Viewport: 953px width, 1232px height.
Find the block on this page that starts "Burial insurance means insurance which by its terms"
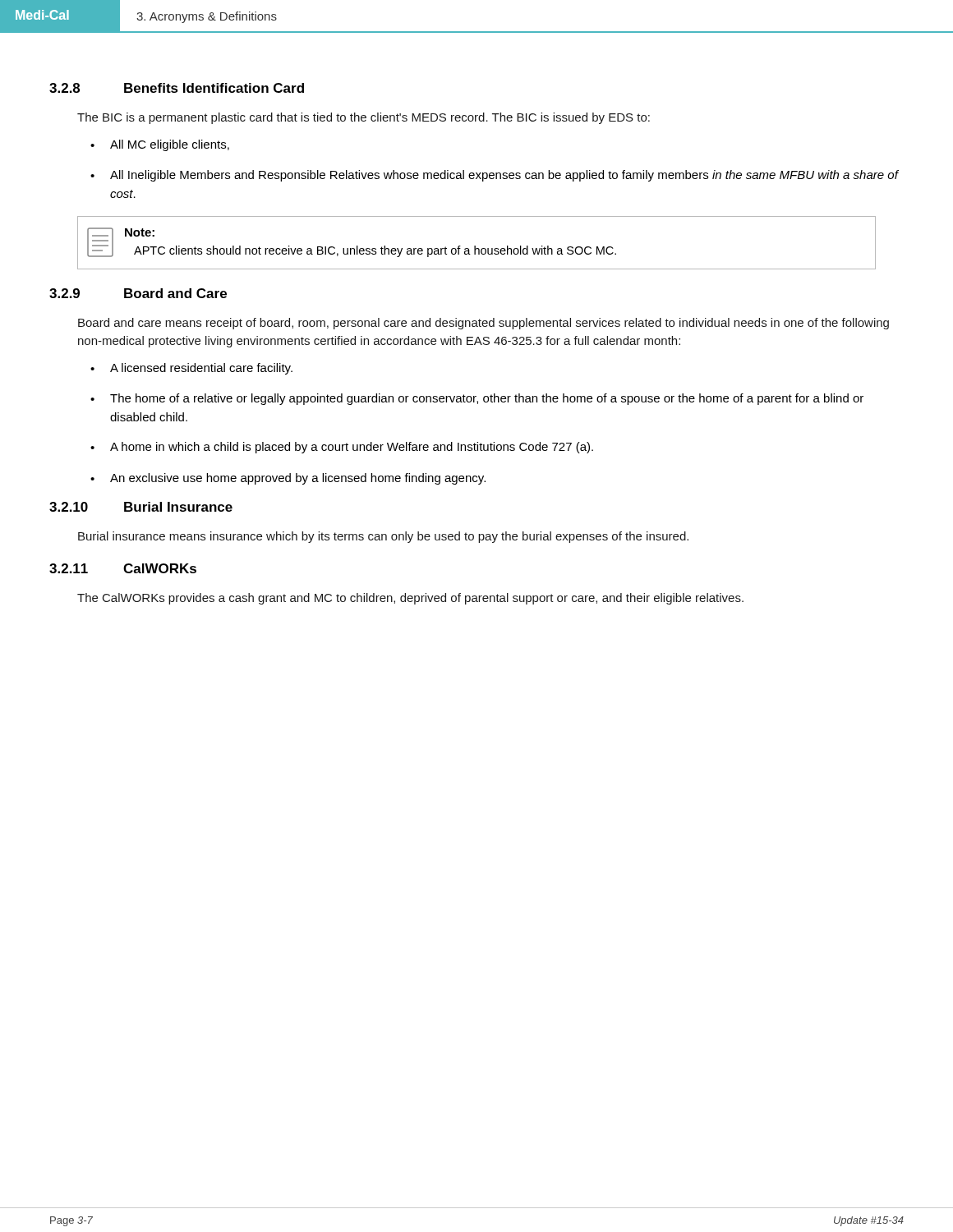coord(383,536)
